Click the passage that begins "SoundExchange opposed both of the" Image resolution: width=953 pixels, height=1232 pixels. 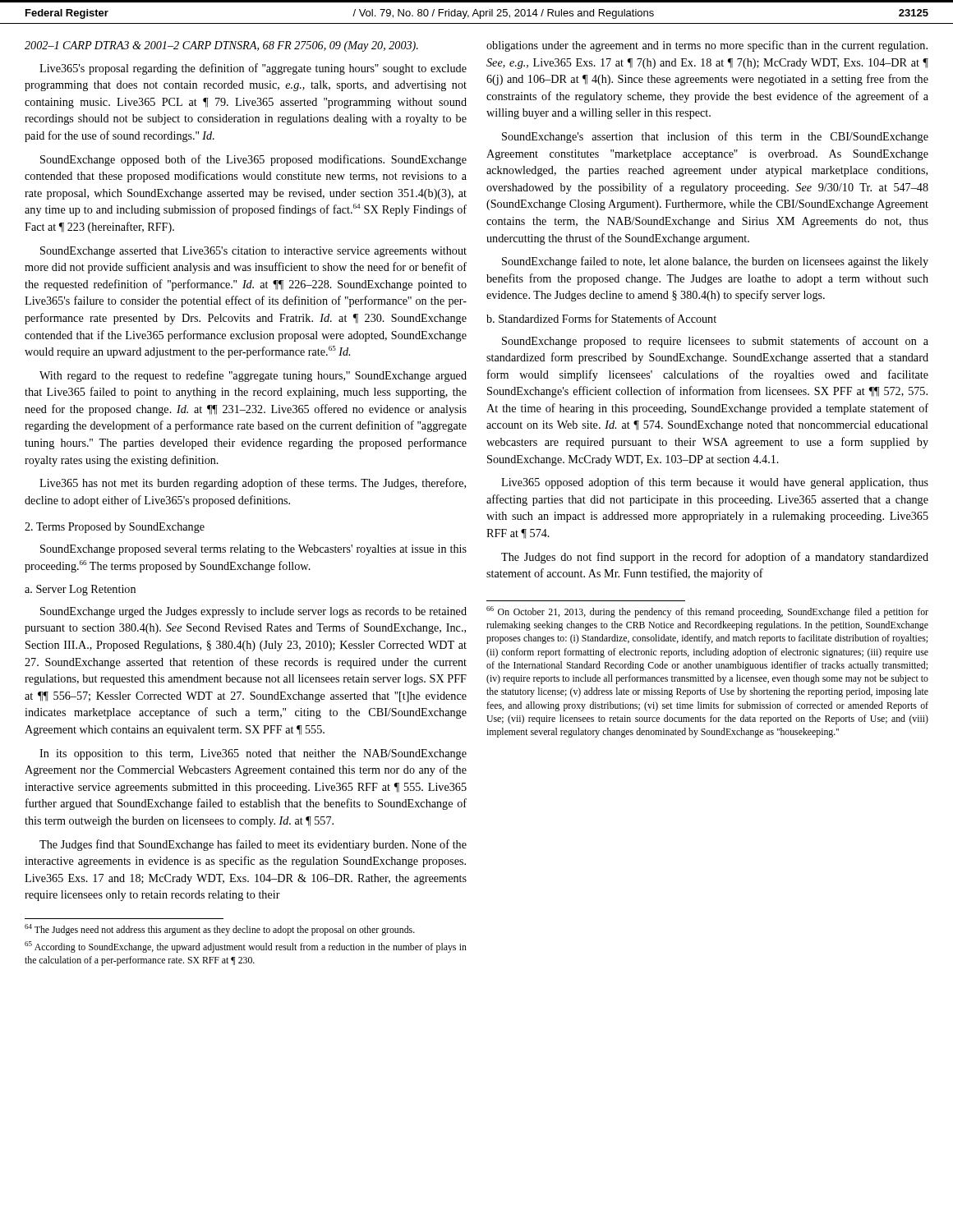tap(246, 193)
